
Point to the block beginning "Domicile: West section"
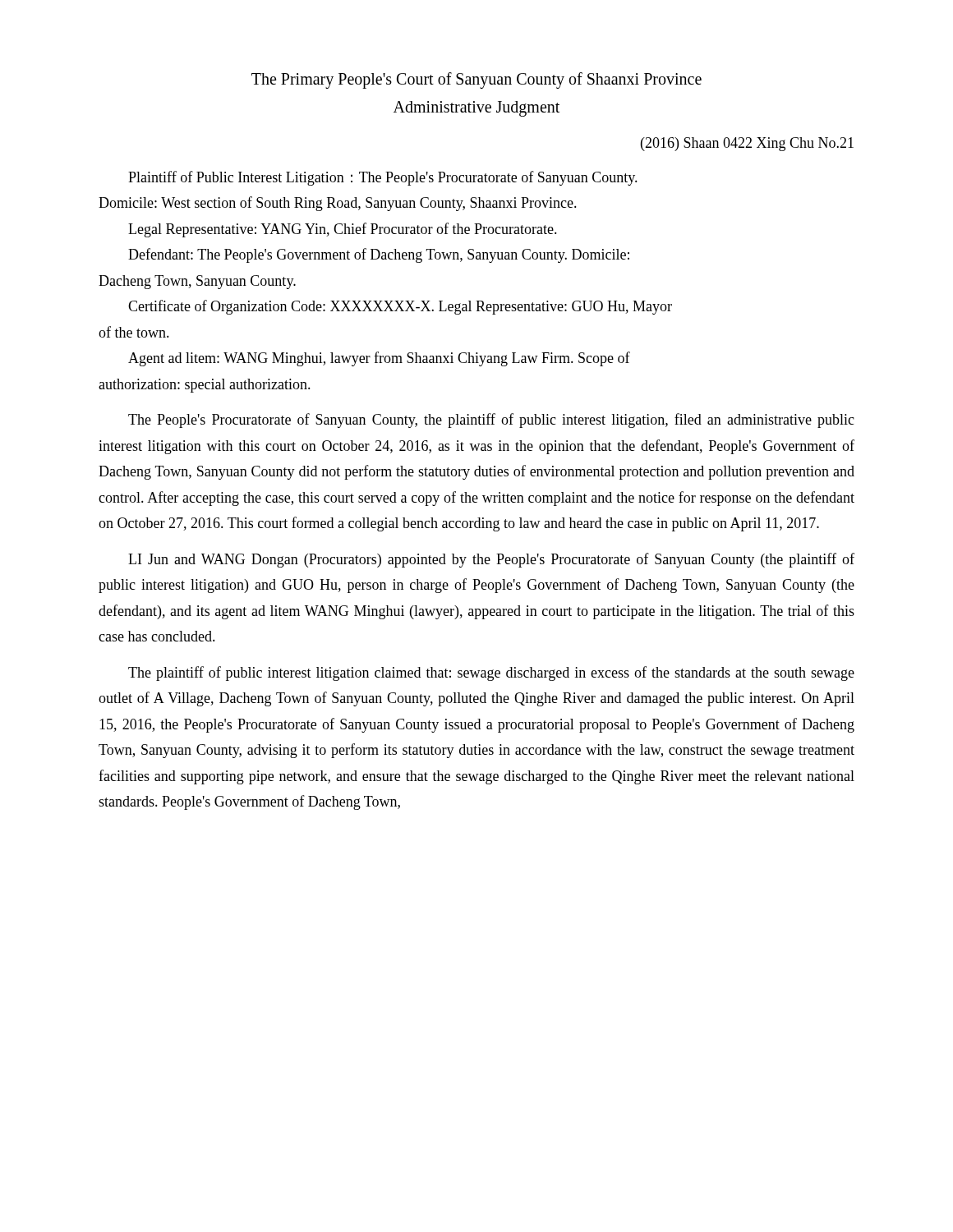tap(338, 203)
